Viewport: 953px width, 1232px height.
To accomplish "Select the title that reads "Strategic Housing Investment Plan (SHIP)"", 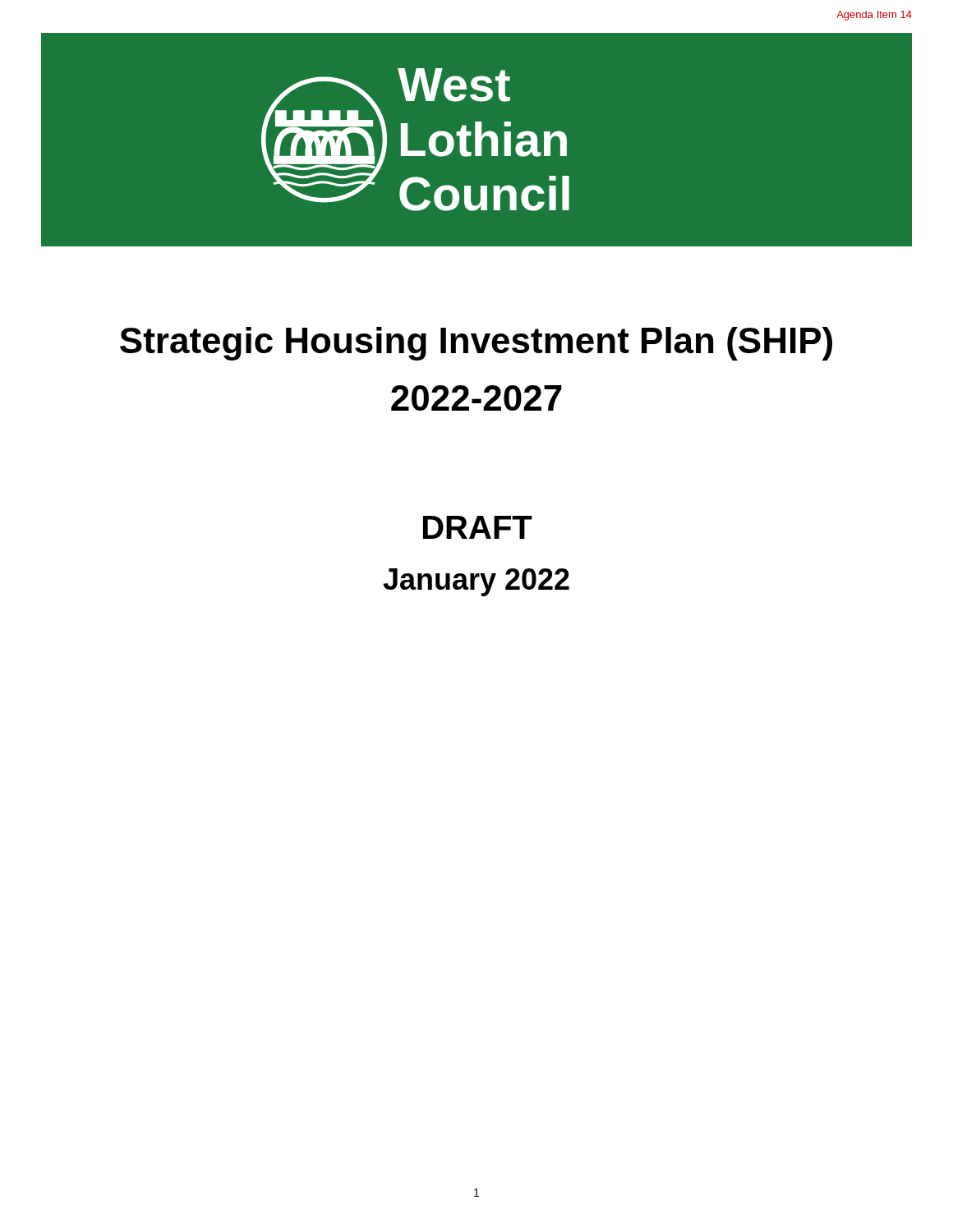I will pyautogui.click(x=476, y=340).
